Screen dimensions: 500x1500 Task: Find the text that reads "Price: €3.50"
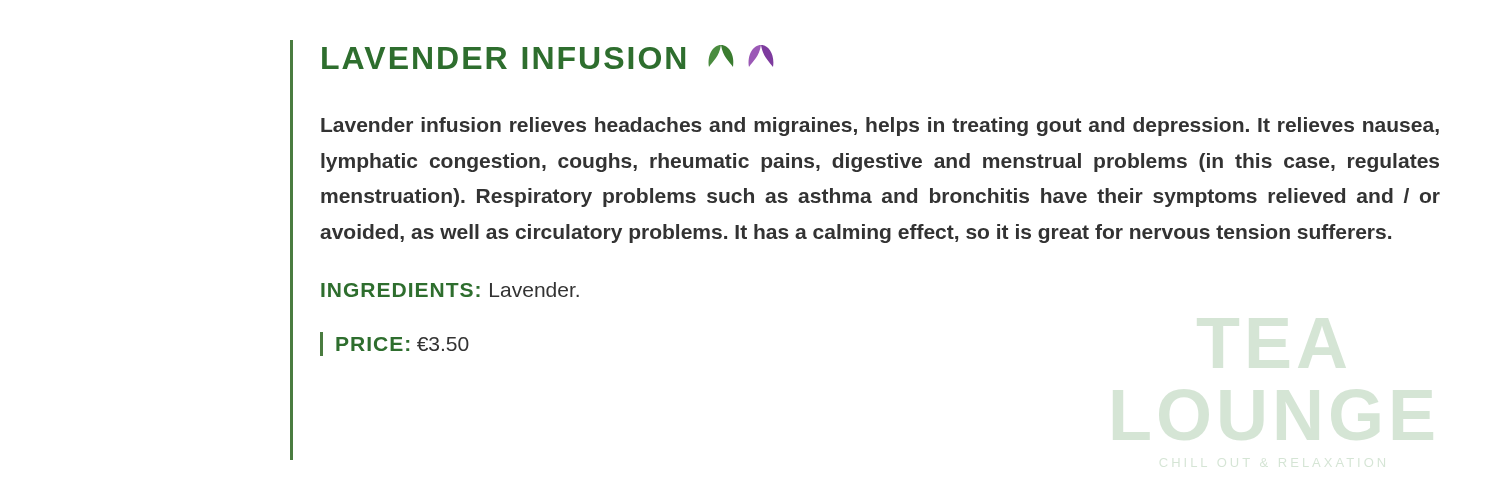pos(402,343)
